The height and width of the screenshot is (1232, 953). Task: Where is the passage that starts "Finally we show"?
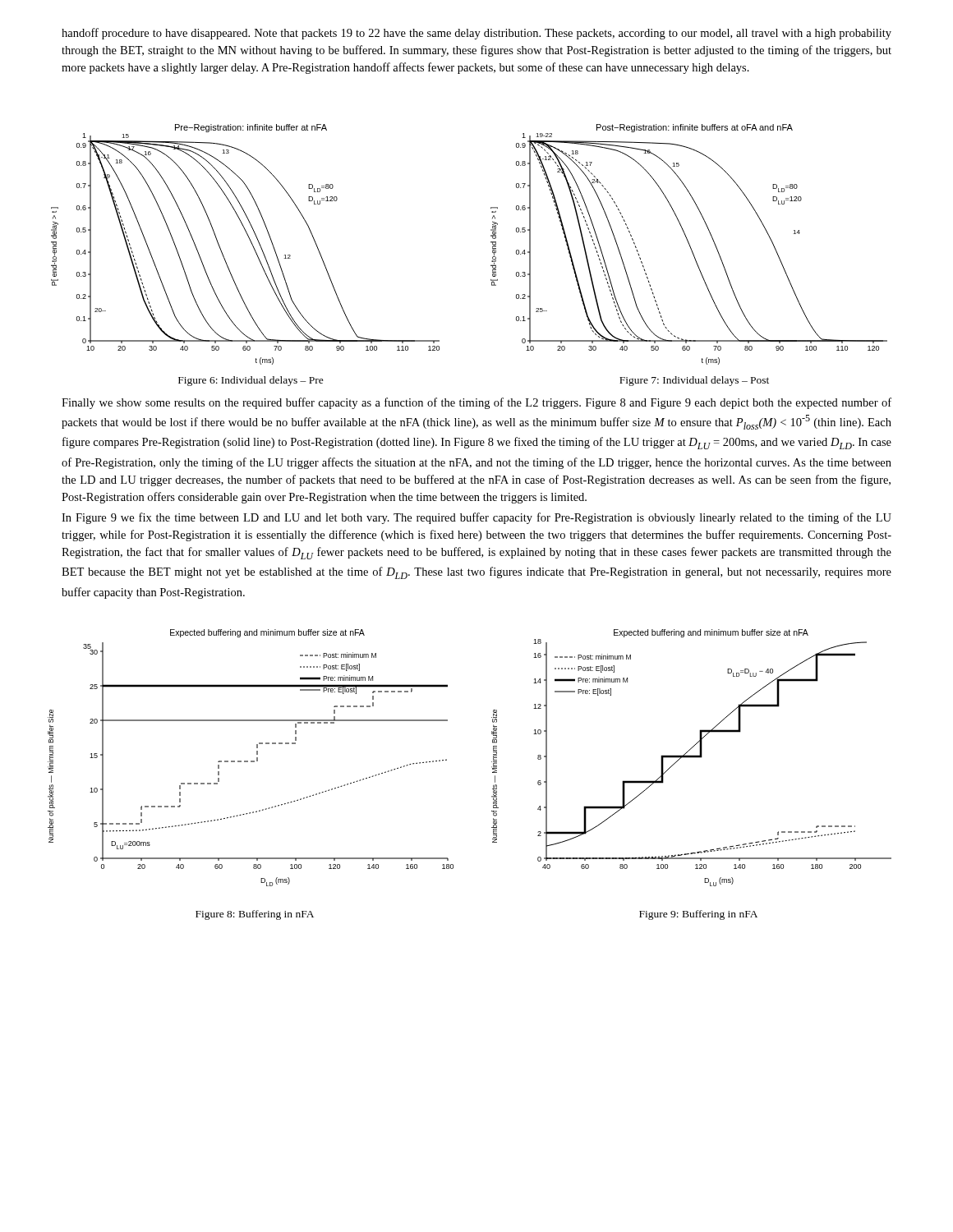point(476,449)
